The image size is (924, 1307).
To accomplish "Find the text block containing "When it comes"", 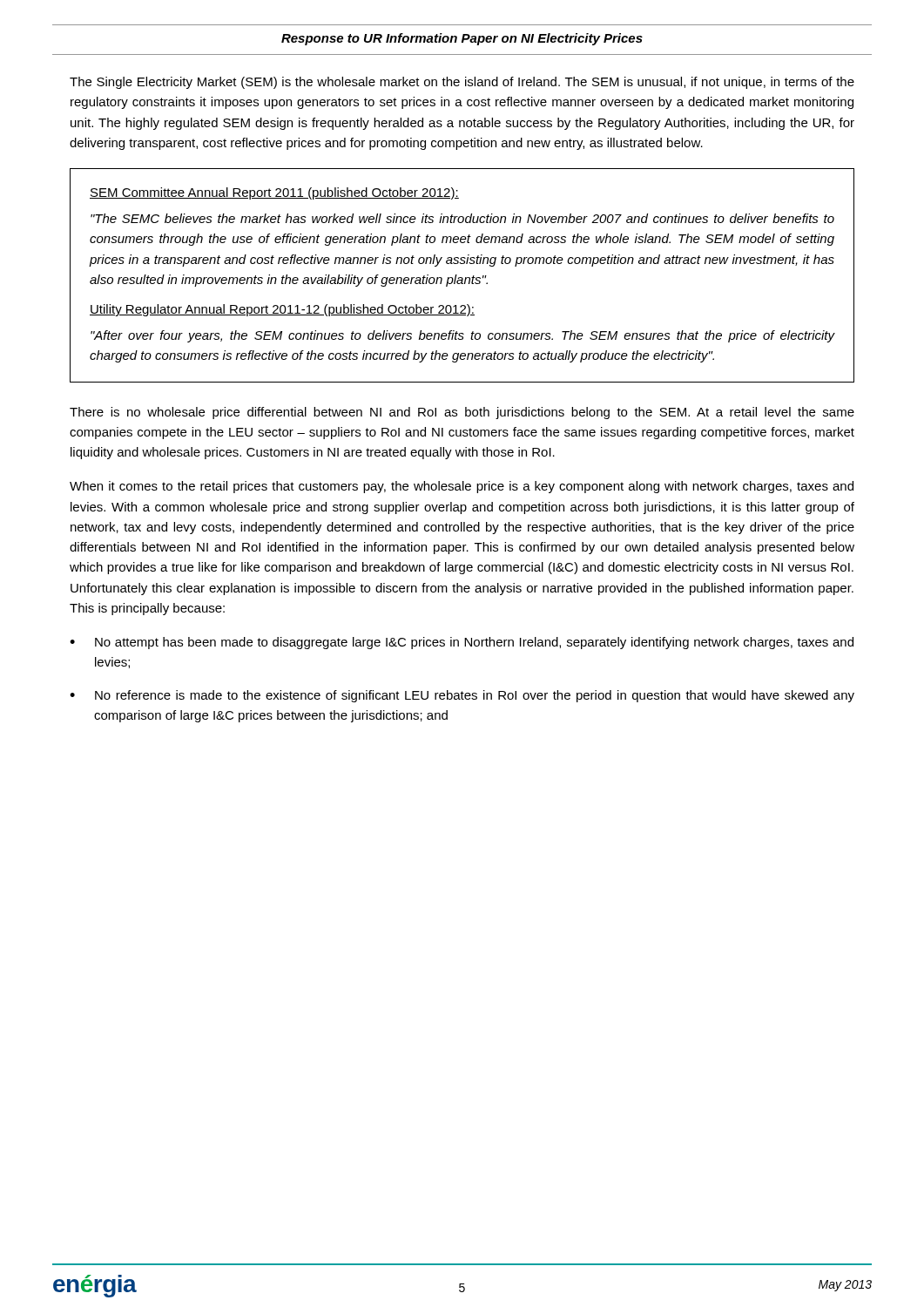I will [x=462, y=547].
